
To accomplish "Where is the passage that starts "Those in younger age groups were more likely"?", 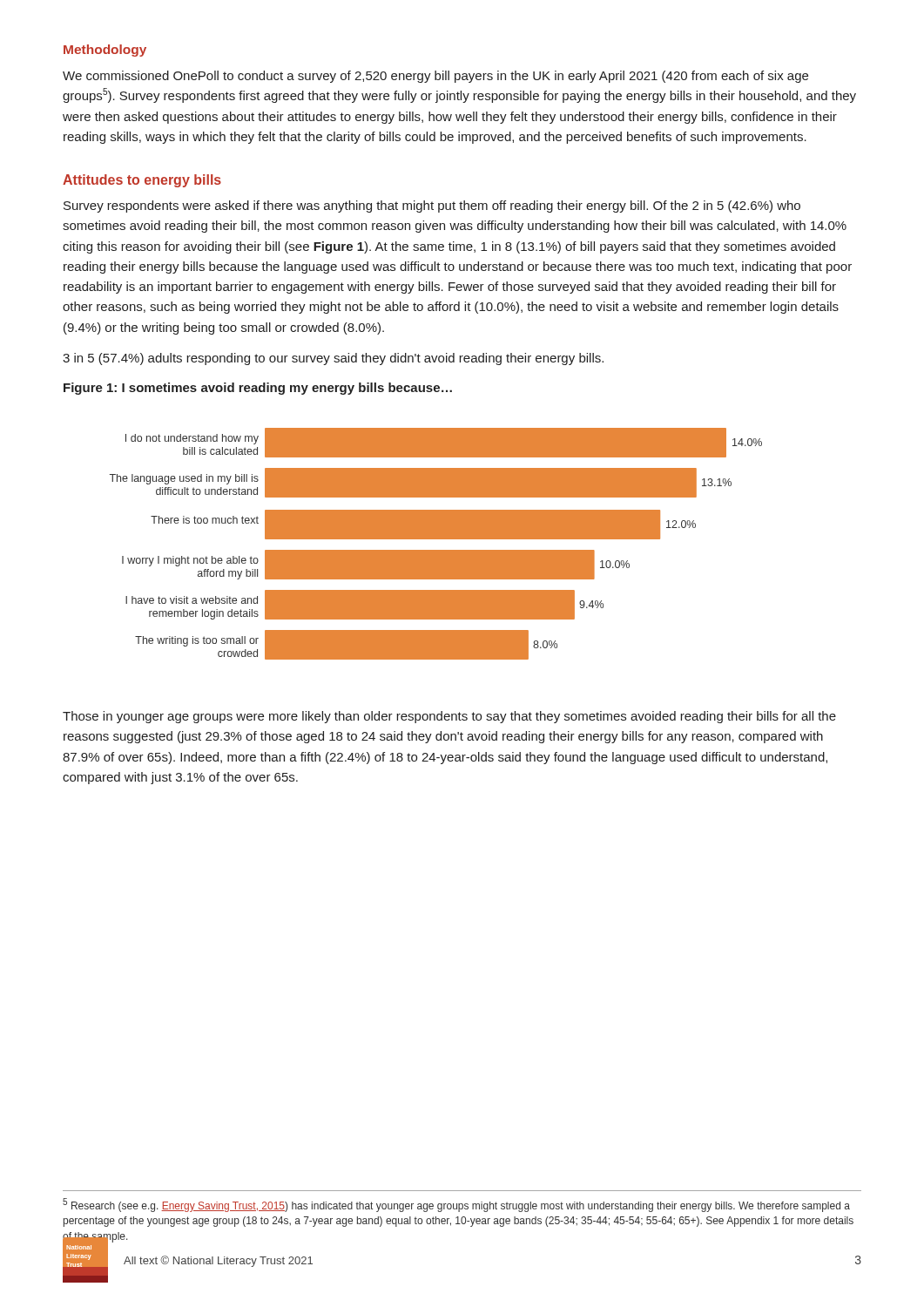I will coord(449,746).
